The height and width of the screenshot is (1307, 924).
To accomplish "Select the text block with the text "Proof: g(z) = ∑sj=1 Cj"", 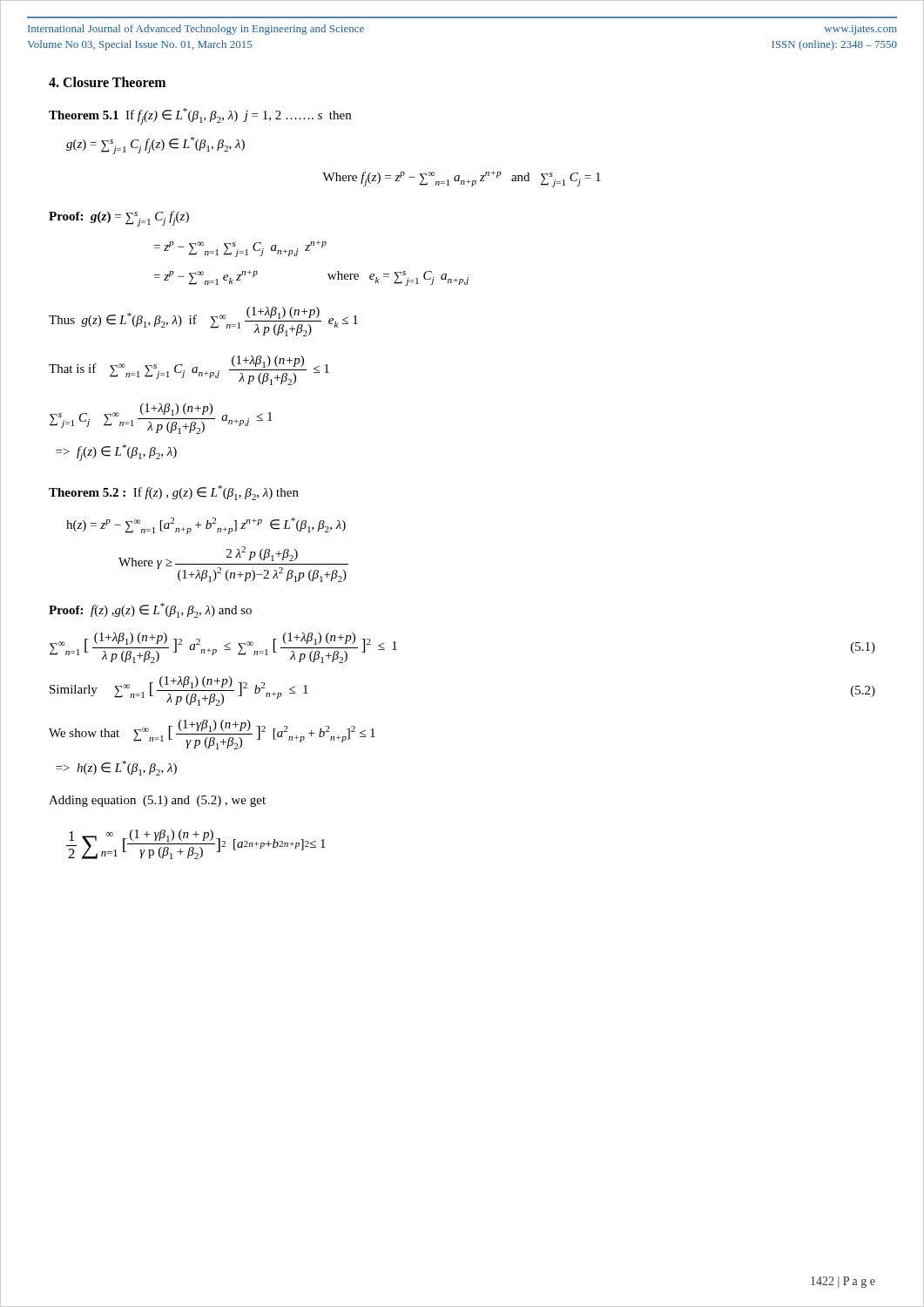I will (119, 219).
